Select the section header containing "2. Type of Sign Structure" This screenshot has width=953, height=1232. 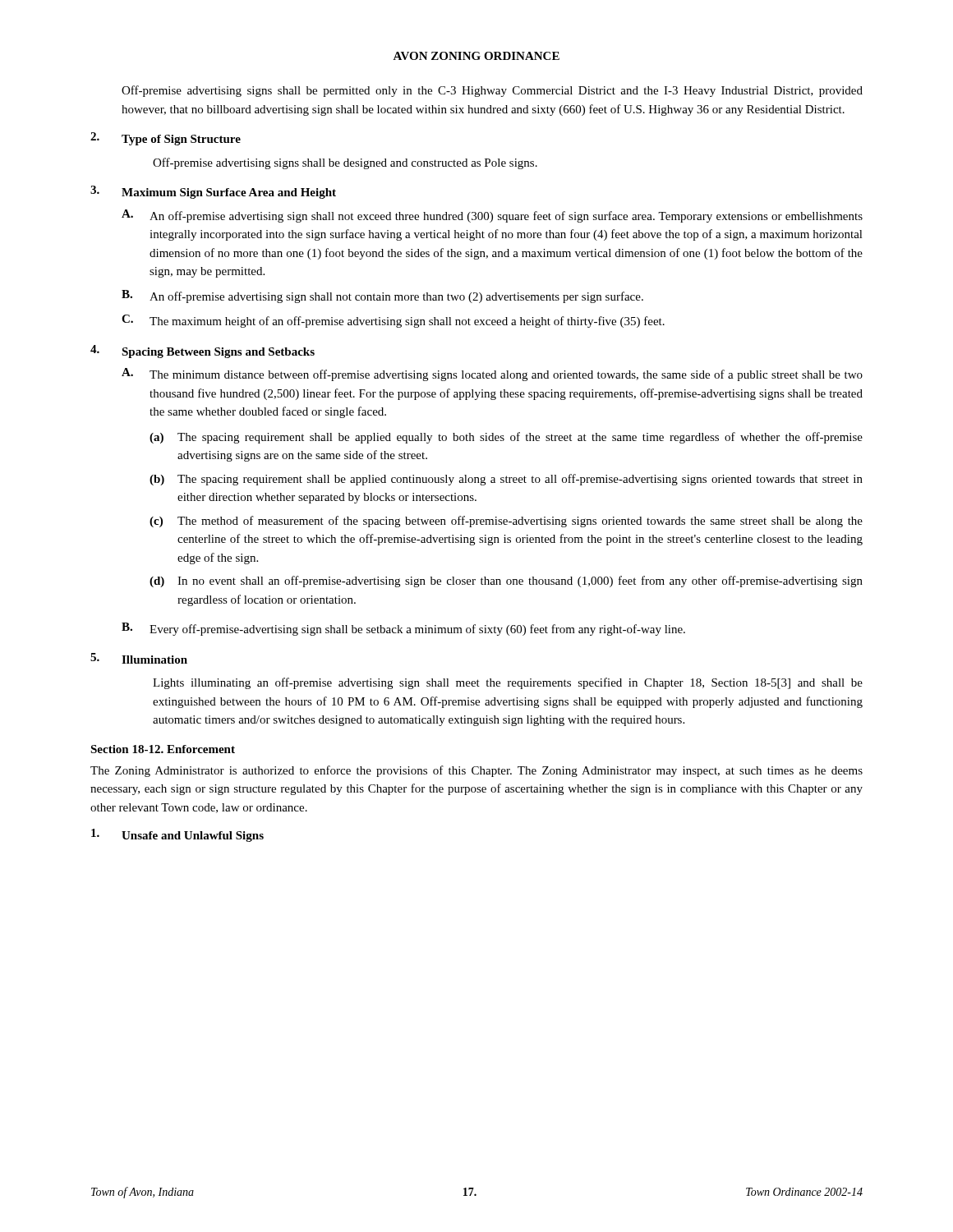[x=166, y=139]
